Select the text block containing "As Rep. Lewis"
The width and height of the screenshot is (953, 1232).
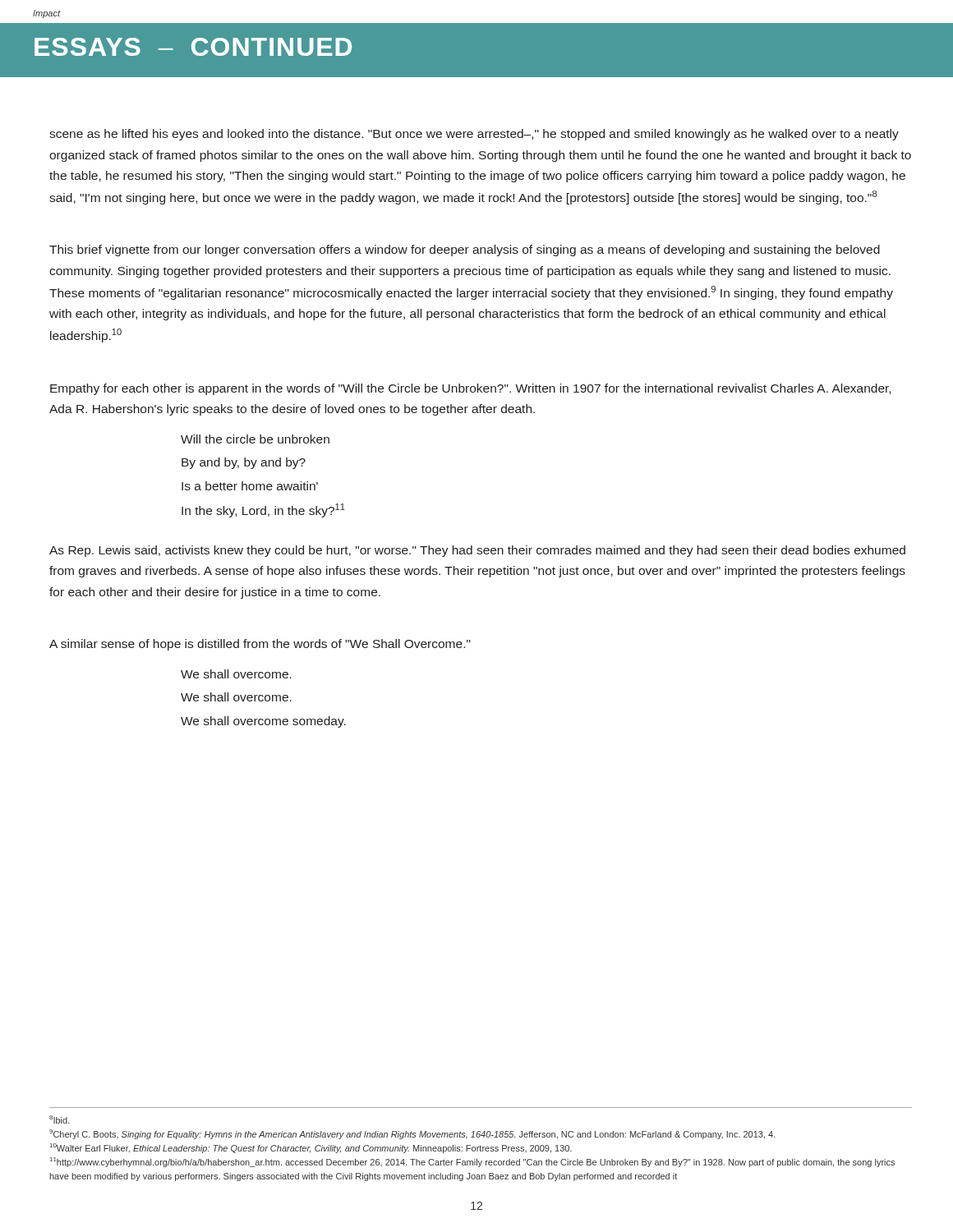click(x=478, y=570)
